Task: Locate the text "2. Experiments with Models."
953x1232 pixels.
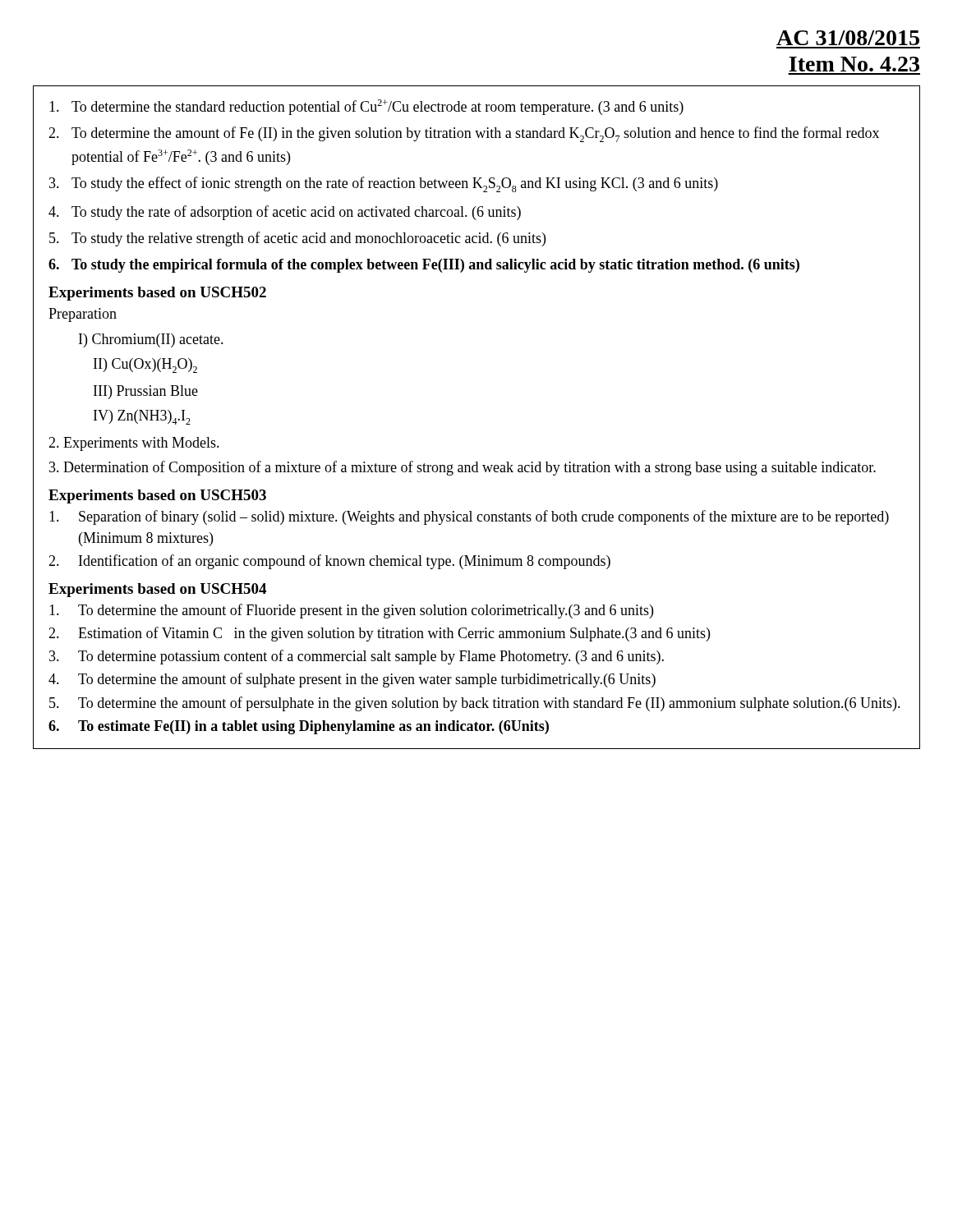Action: (134, 442)
